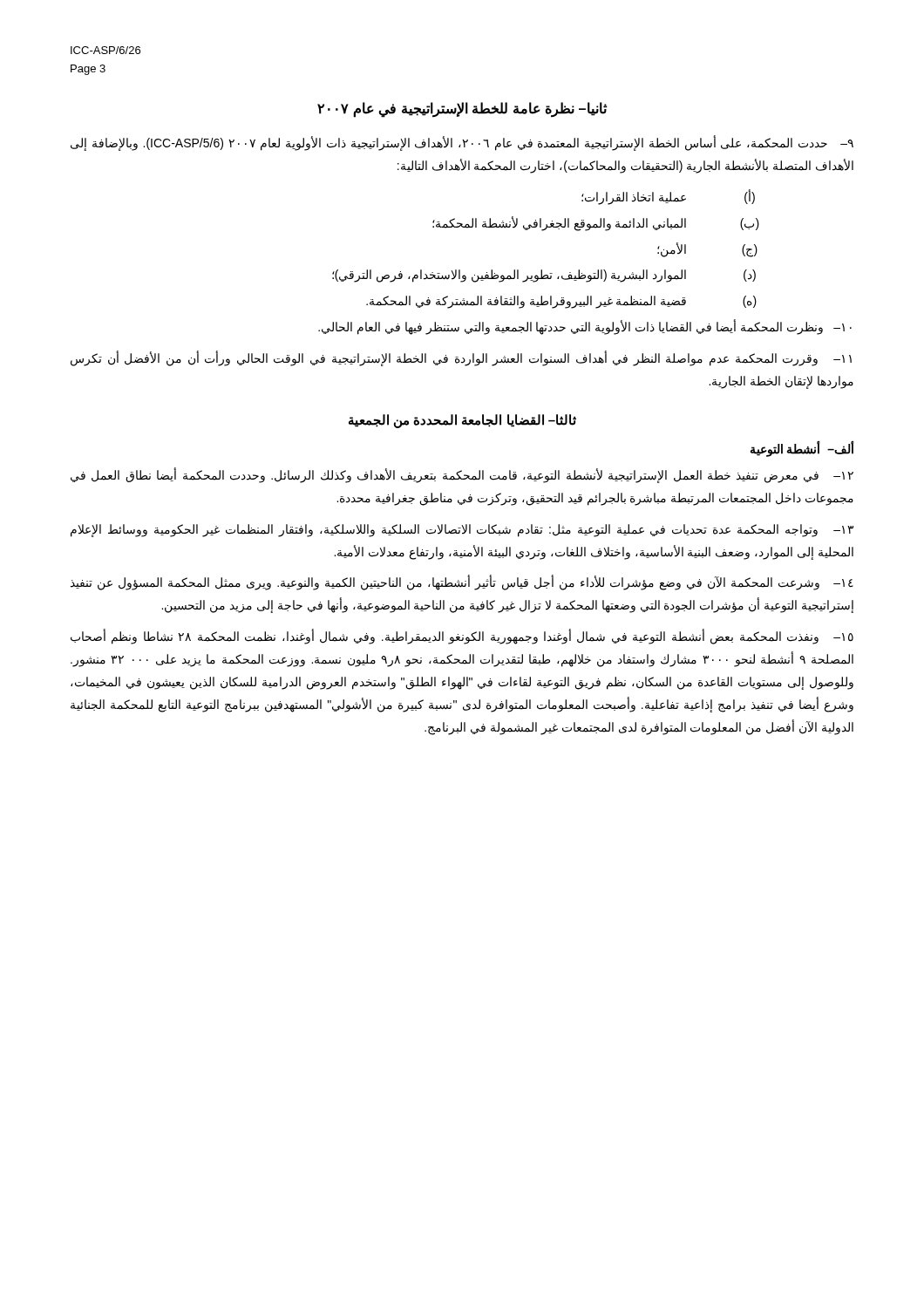Find the list item that reads "(د) الموارد البشرية (التوظيف، تطوير الموظفين"
This screenshot has height=1308, width=924.
[567, 276]
